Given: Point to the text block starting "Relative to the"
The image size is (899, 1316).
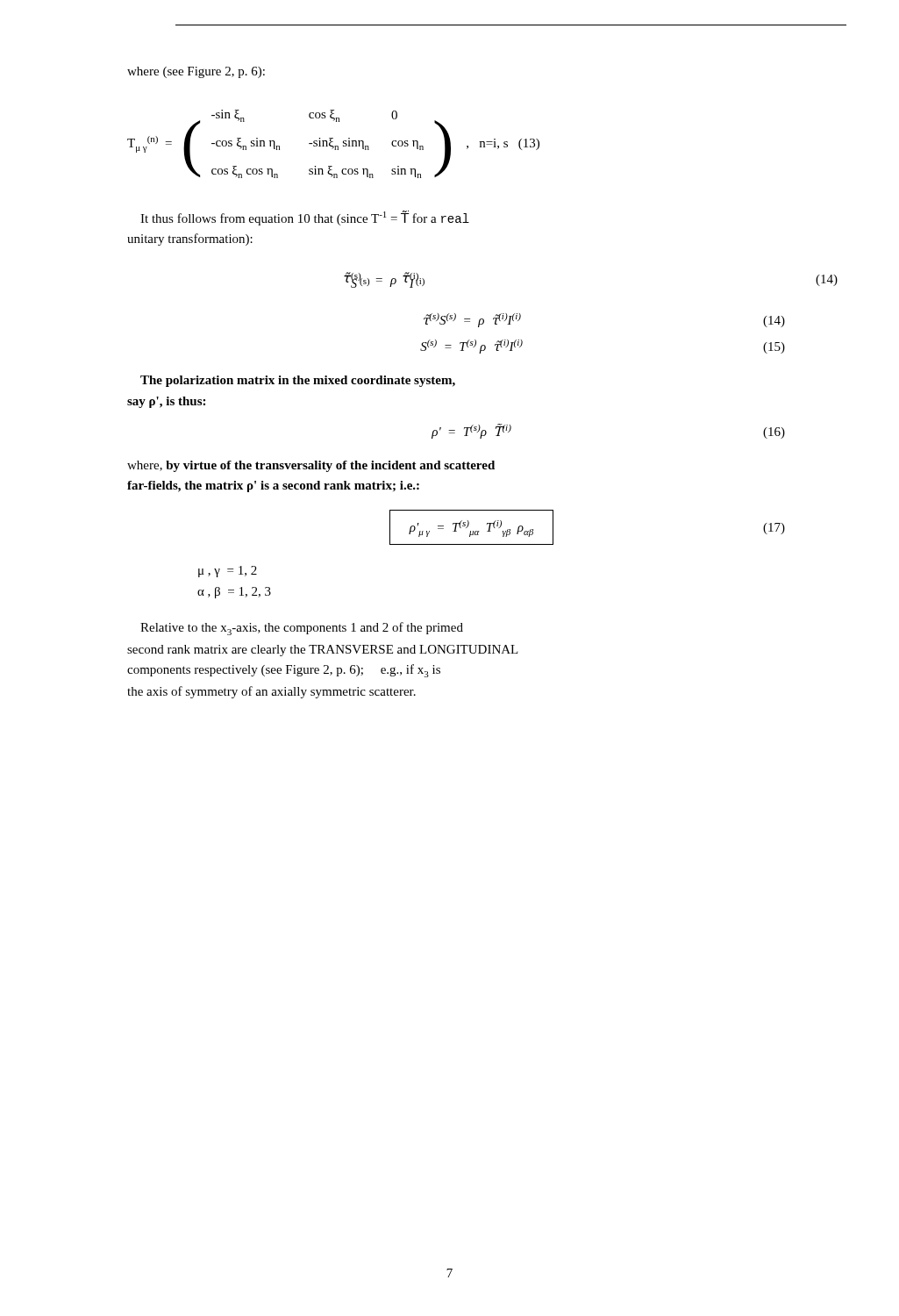Looking at the screenshot, I should tap(323, 659).
